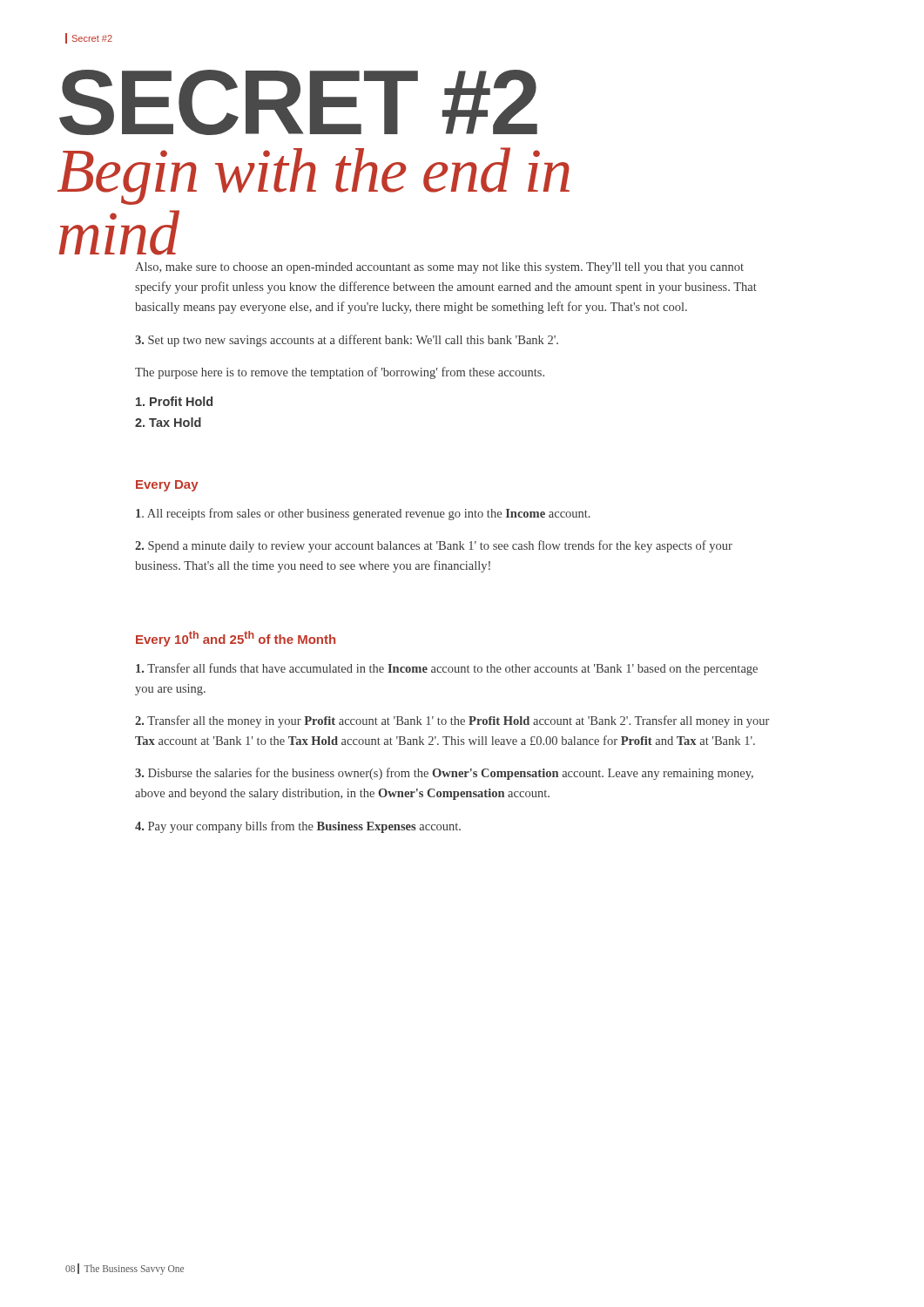Select the element starting "Profit Hold"
This screenshot has height=1307, width=924.
pyautogui.click(x=174, y=402)
